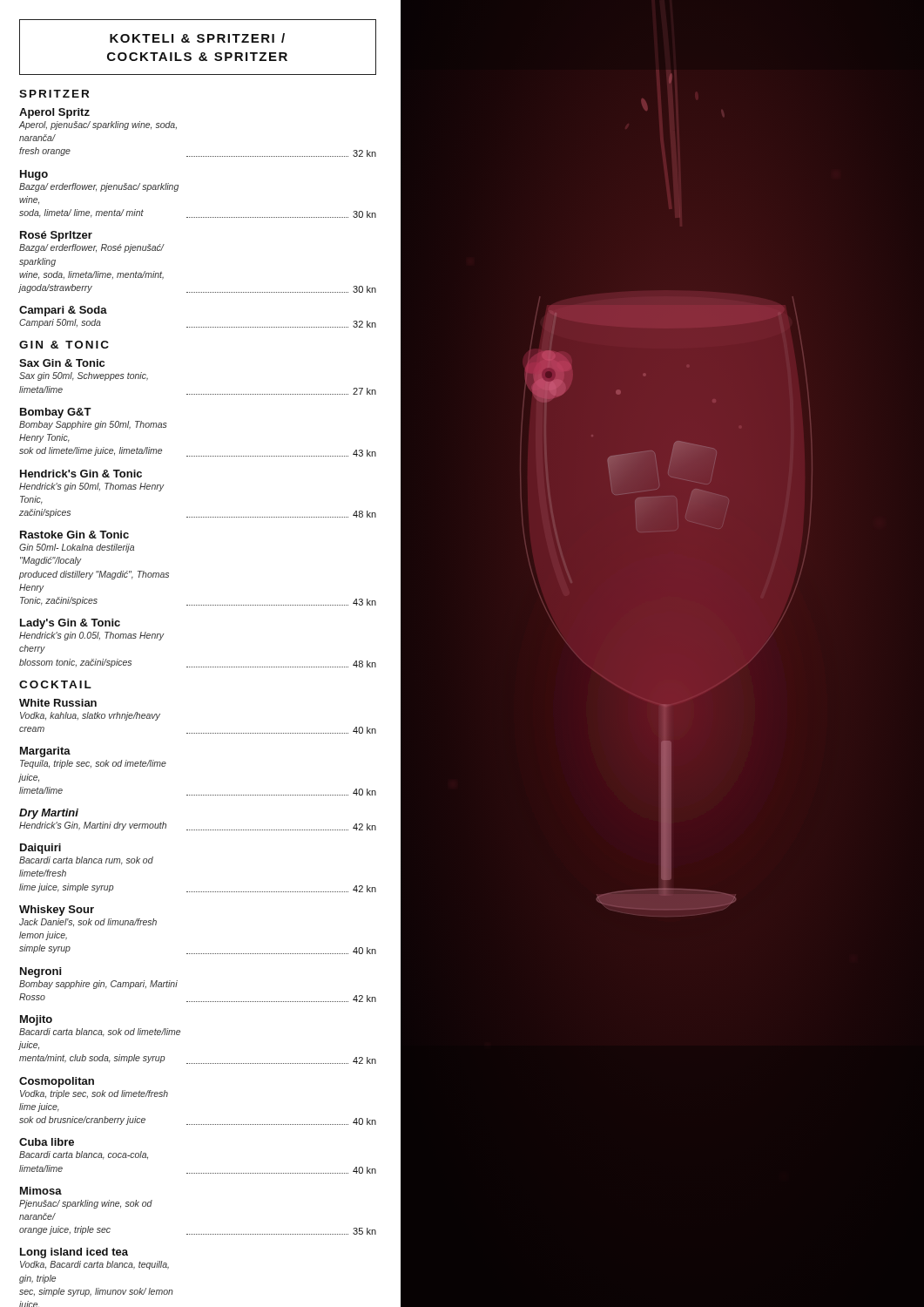
Task: Navigate to the text starting "Aperol Spritz Aperol, pjenušac/ sparkling wine, soda,"
Action: point(54,113)
